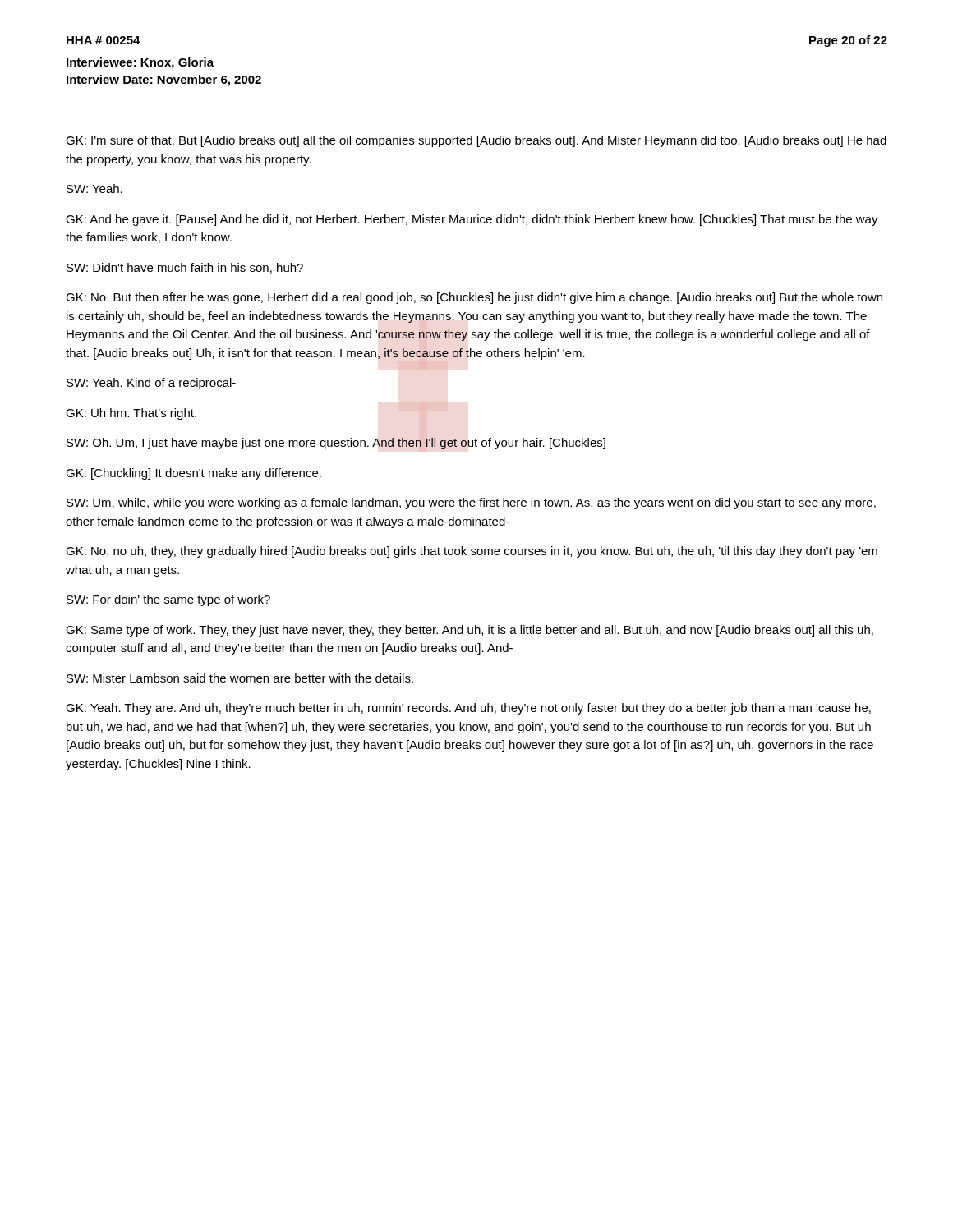Image resolution: width=953 pixels, height=1232 pixels.
Task: Click on the text block that says "GK: No, no uh,"
Action: 472,560
